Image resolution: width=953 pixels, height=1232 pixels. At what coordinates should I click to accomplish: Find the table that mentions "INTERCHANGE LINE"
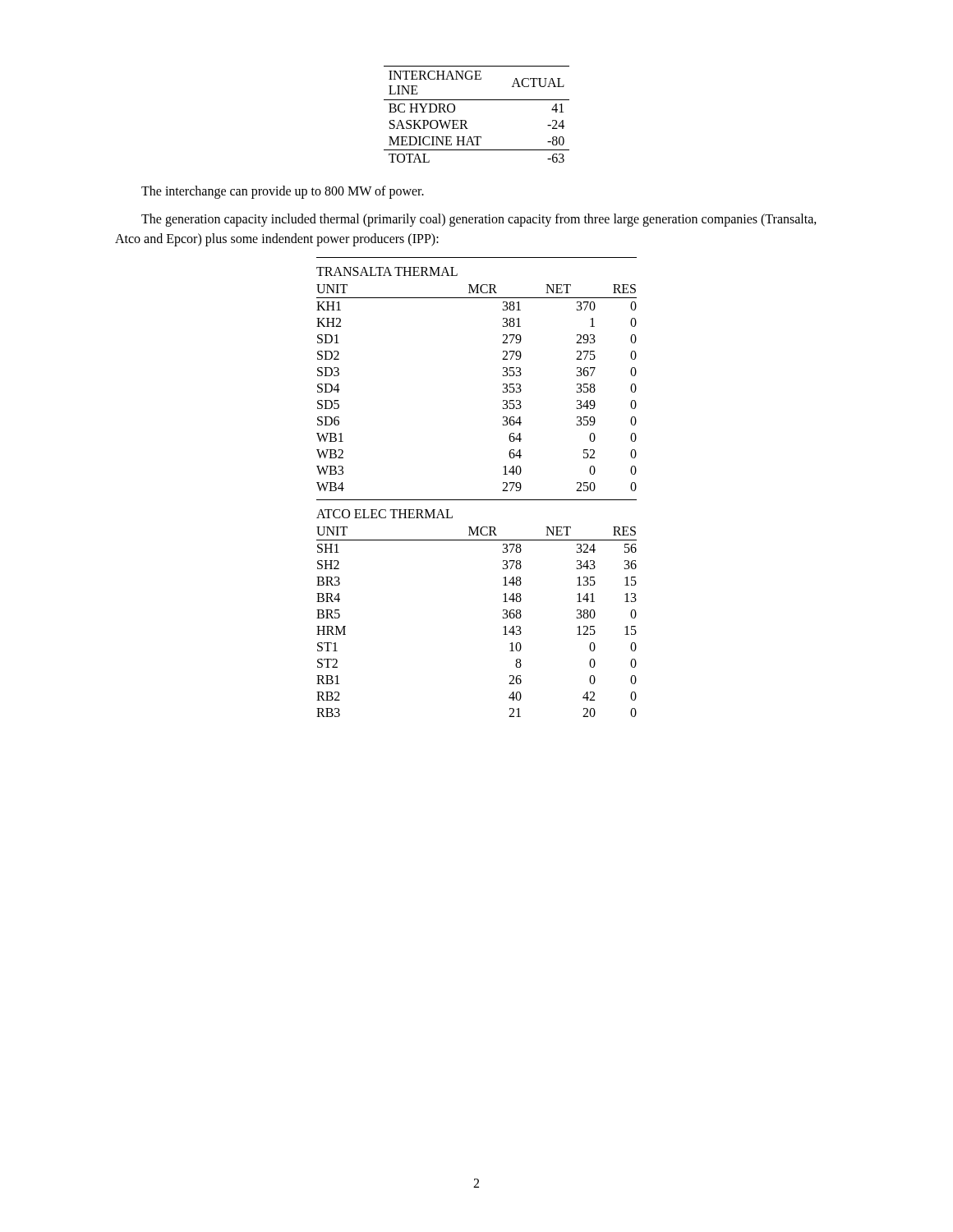(x=476, y=116)
